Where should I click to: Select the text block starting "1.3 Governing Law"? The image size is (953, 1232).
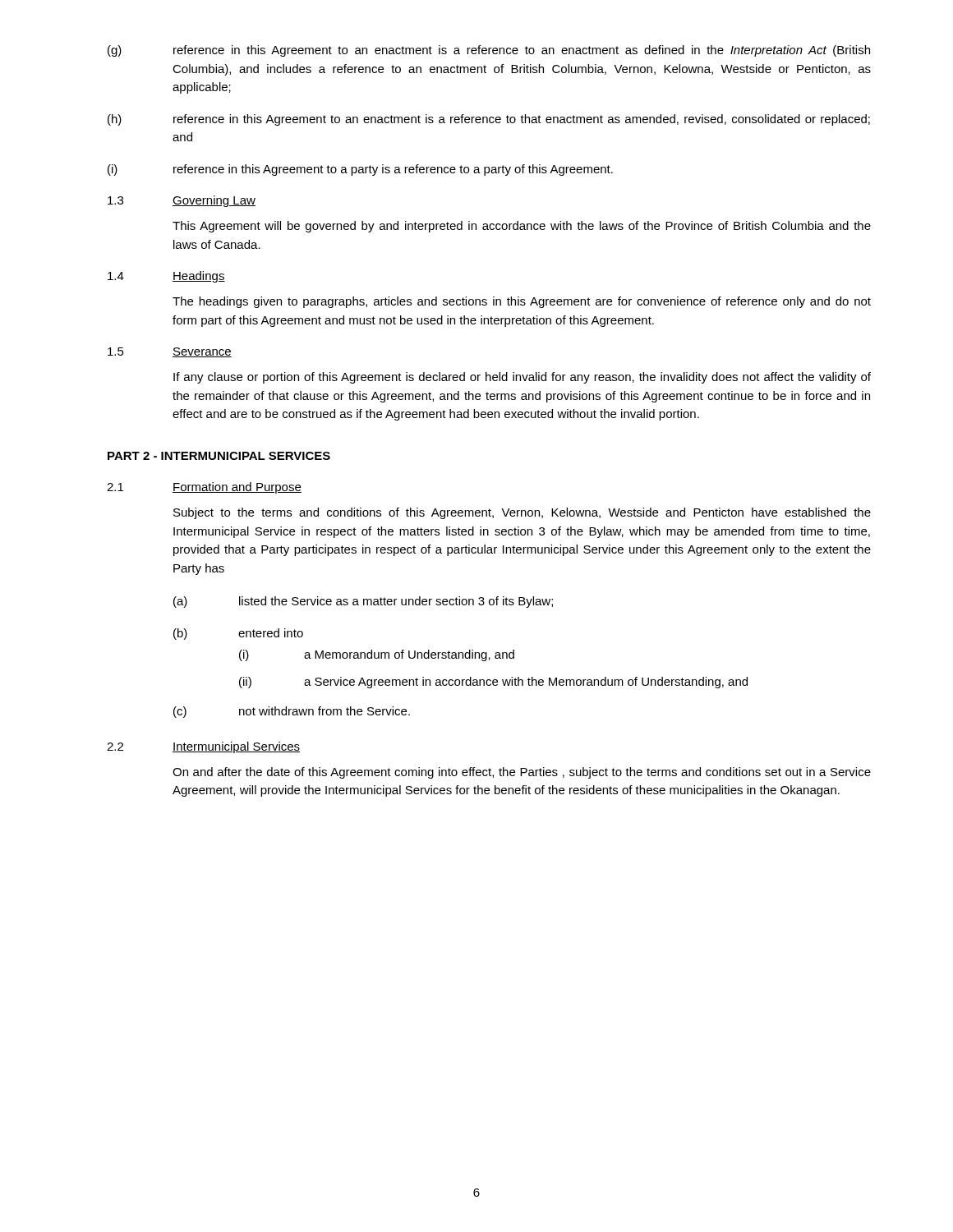182,201
